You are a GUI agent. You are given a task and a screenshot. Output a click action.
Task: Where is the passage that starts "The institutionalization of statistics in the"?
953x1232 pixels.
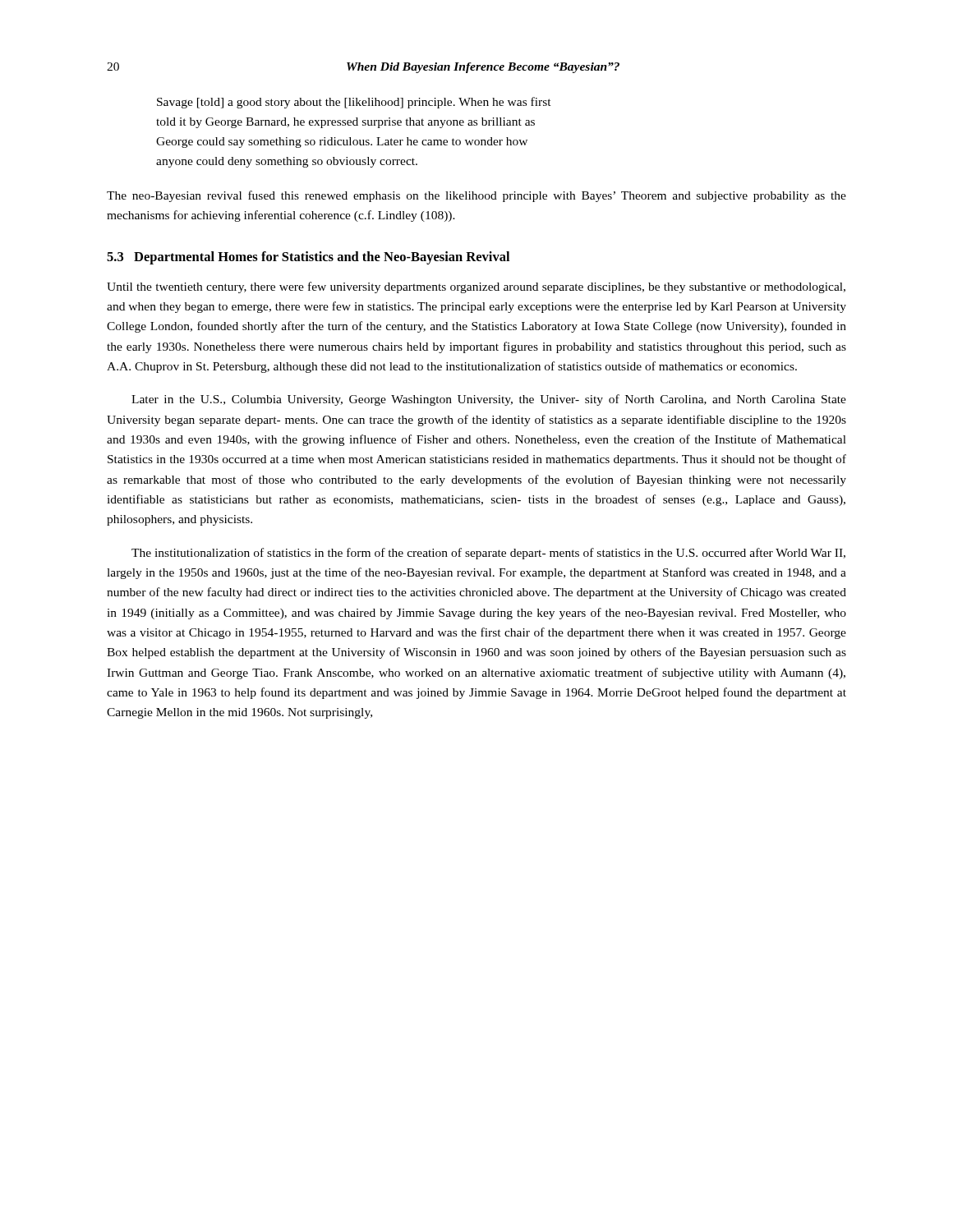click(476, 632)
